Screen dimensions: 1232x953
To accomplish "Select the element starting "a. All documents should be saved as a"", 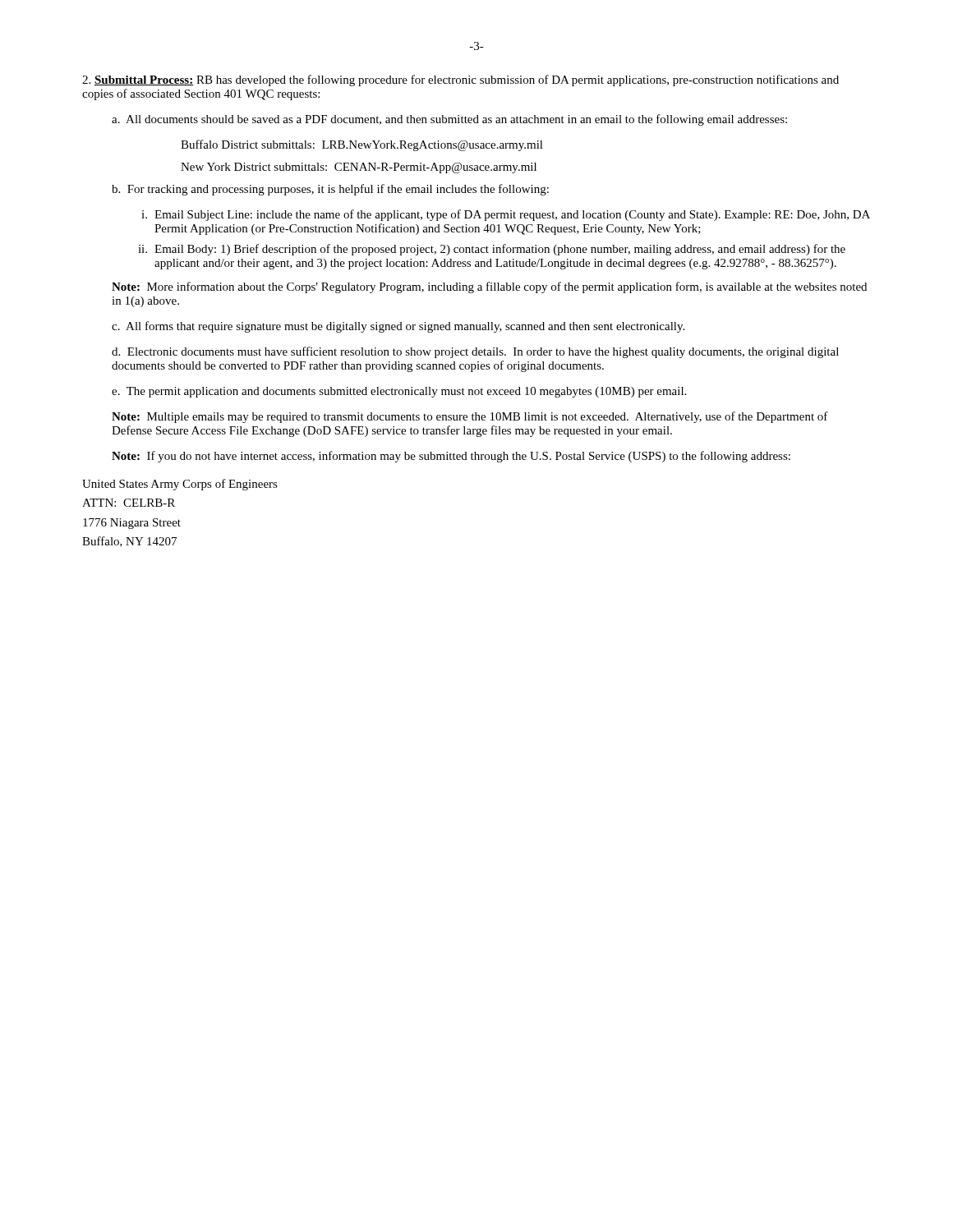I will [x=450, y=119].
